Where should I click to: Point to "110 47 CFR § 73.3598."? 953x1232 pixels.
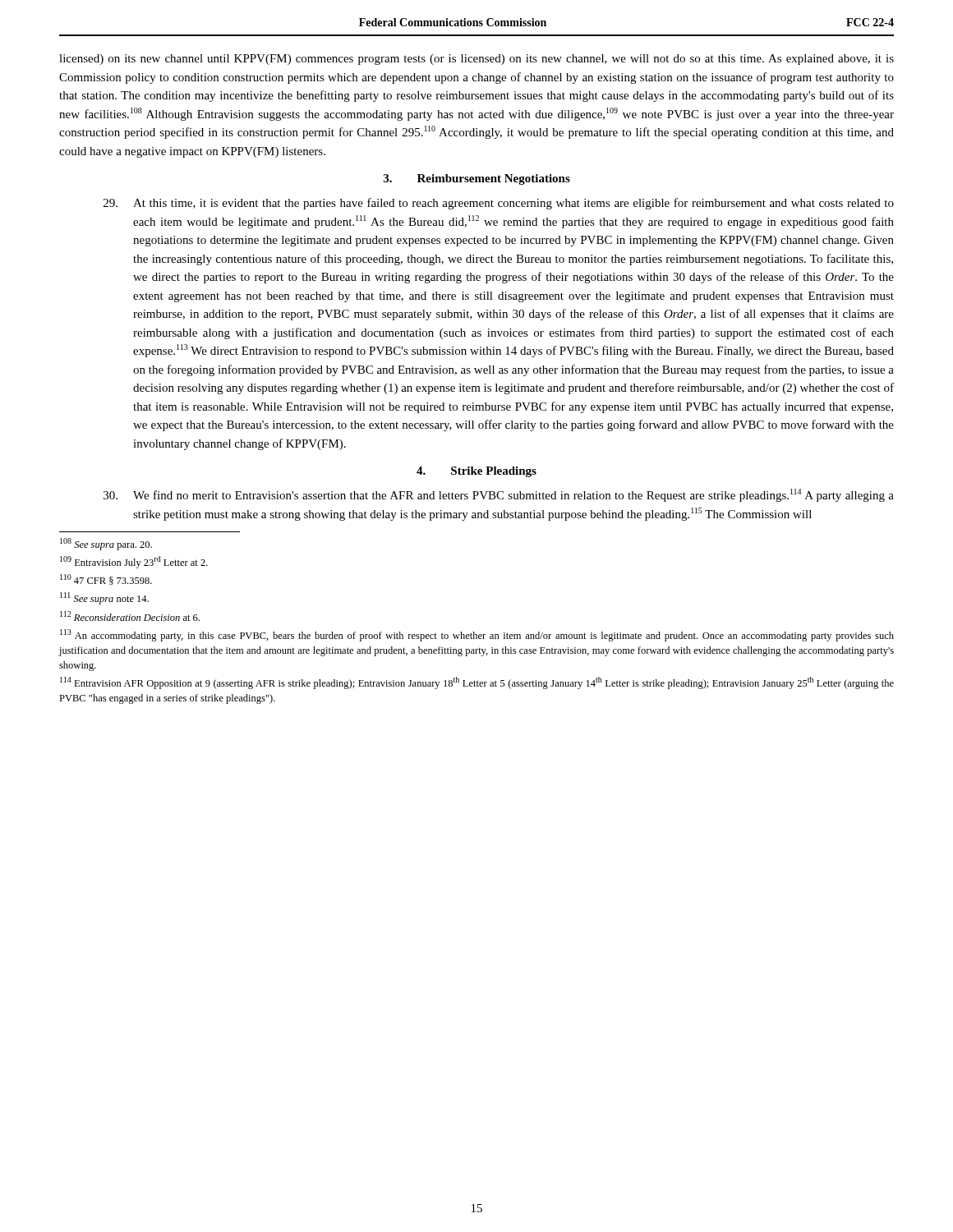[x=106, y=580]
